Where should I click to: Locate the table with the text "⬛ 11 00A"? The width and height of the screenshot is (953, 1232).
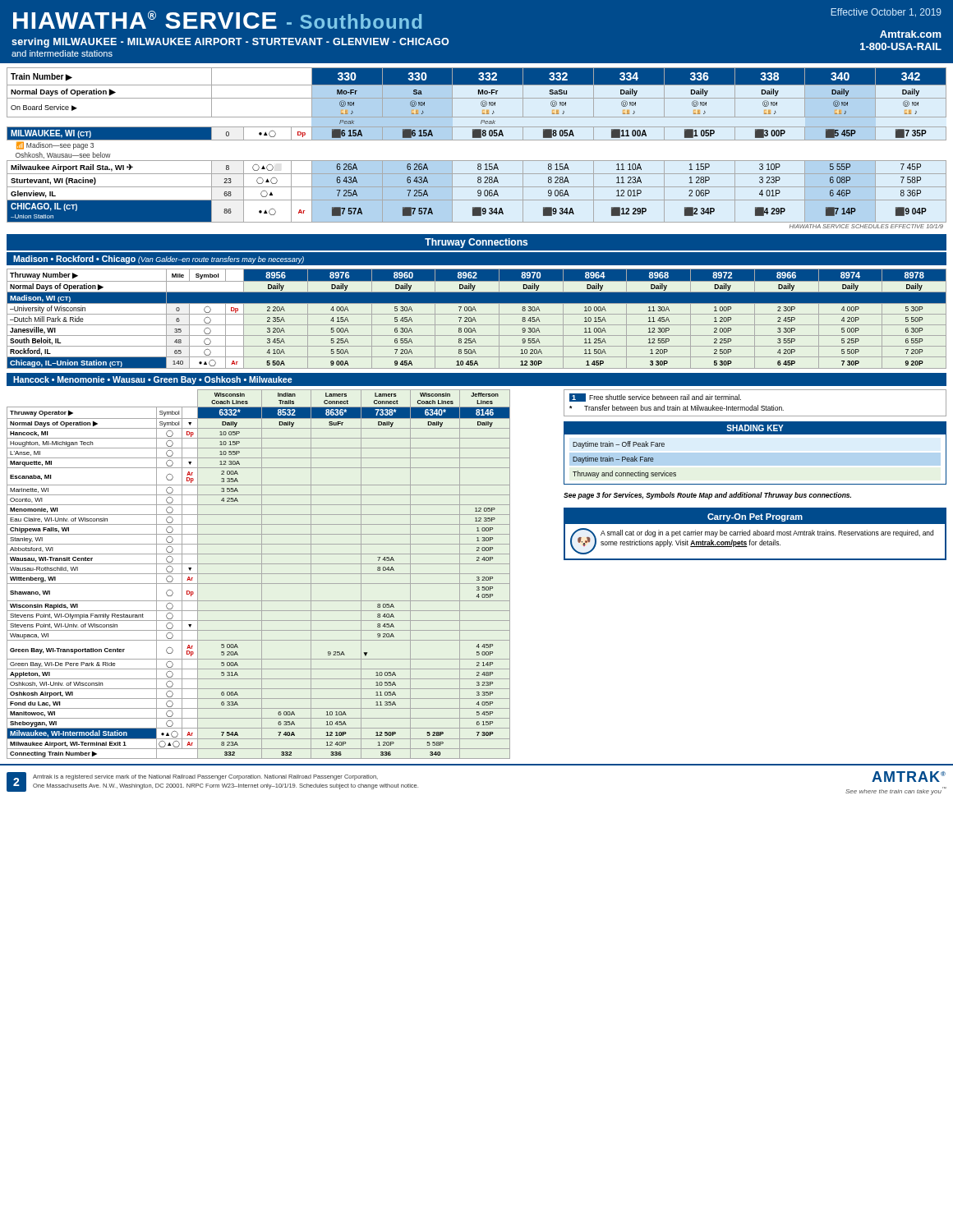(476, 147)
